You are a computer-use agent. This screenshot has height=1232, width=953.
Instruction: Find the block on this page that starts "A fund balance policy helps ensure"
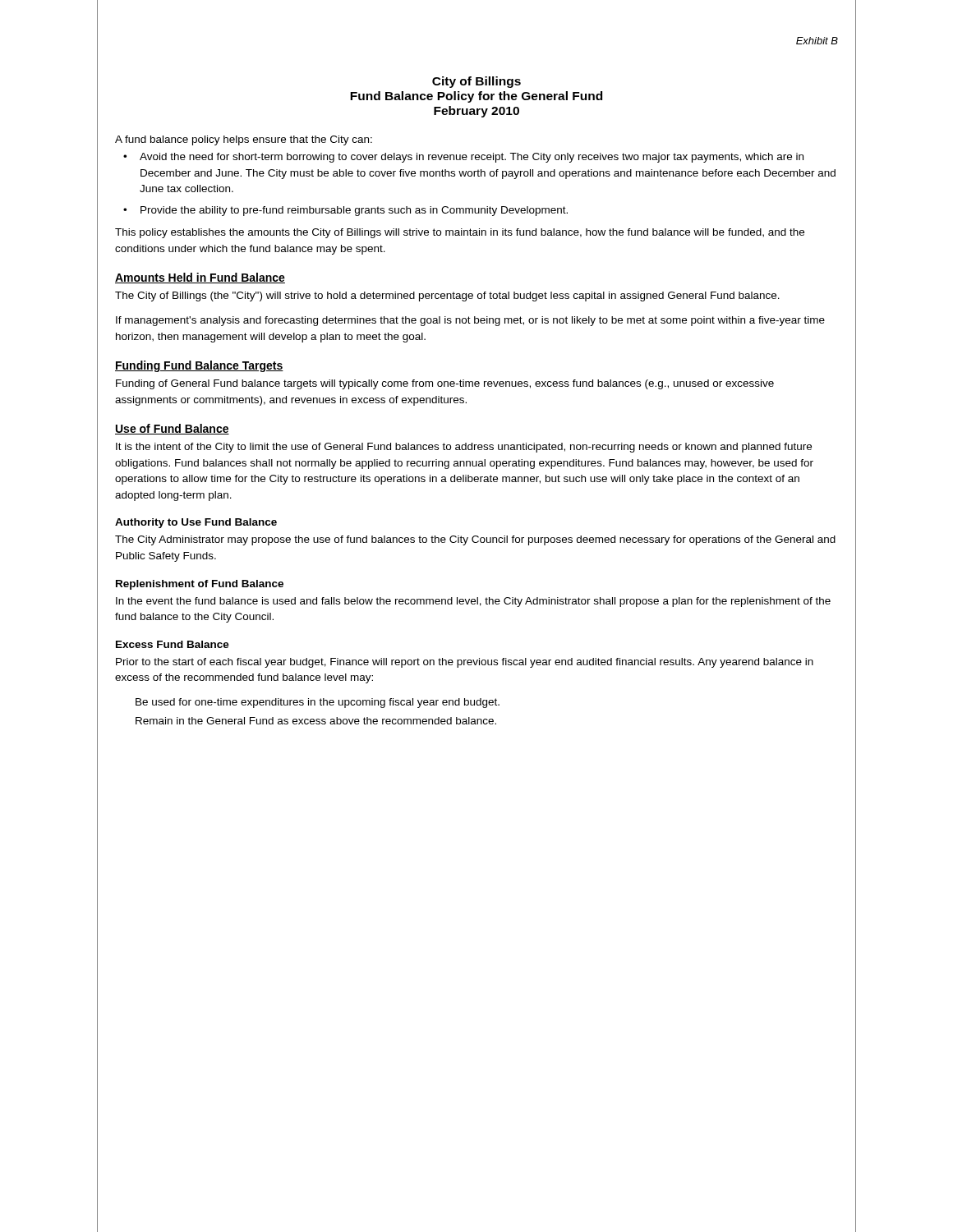[244, 139]
